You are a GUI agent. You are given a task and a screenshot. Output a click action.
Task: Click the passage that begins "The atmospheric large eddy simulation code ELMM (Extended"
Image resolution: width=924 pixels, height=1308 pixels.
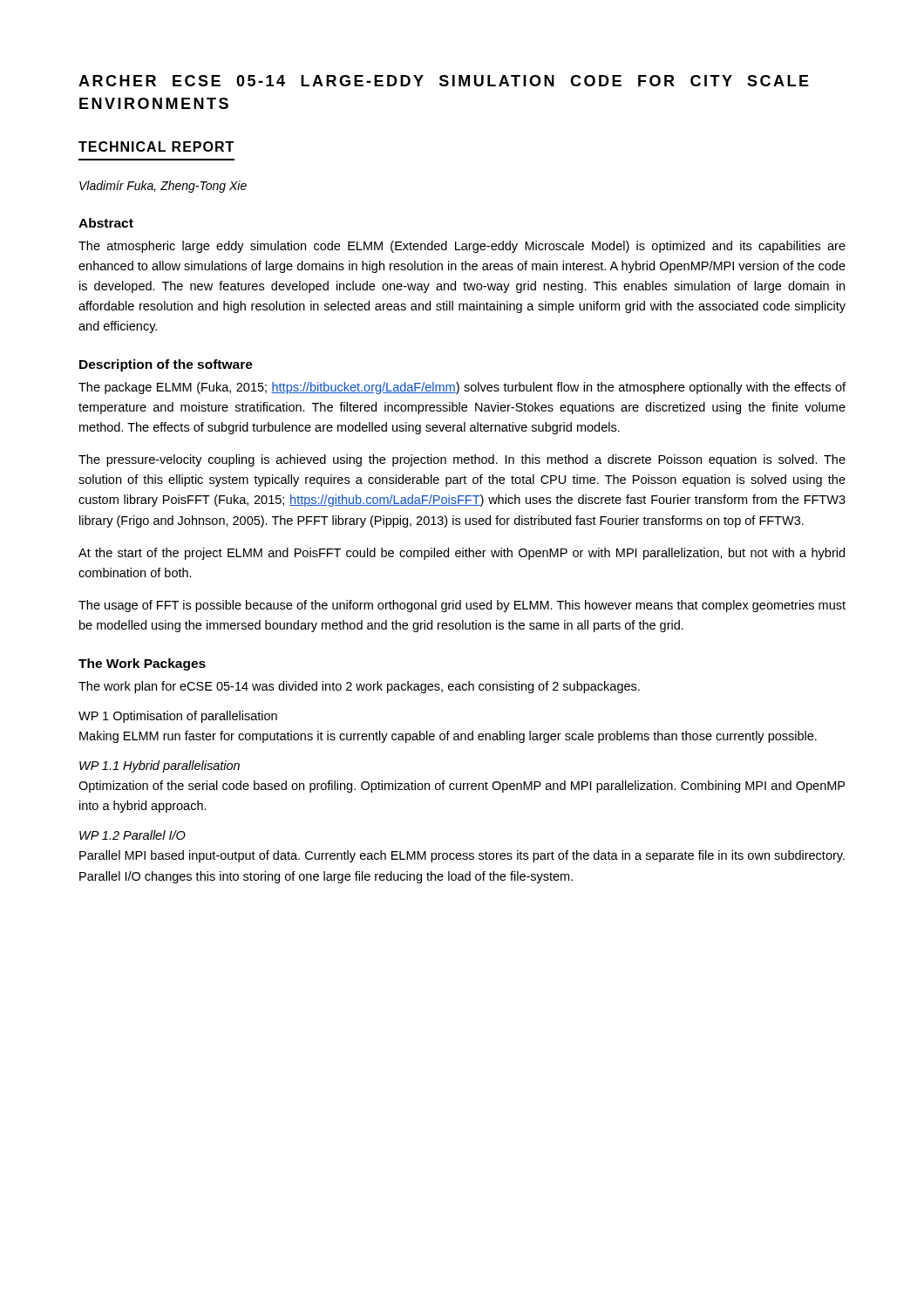coord(462,287)
